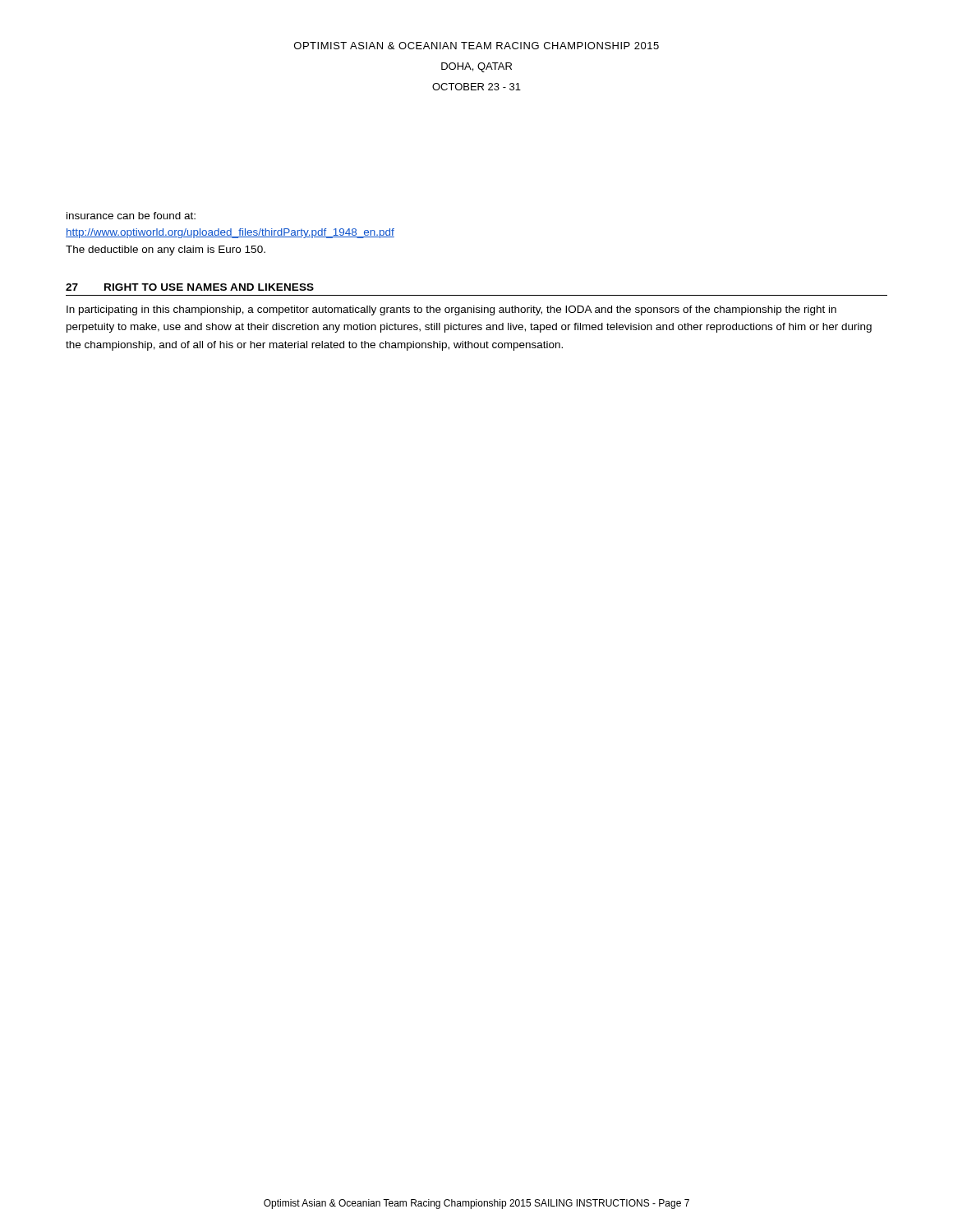This screenshot has width=953, height=1232.
Task: Find a section header
Action: (190, 287)
